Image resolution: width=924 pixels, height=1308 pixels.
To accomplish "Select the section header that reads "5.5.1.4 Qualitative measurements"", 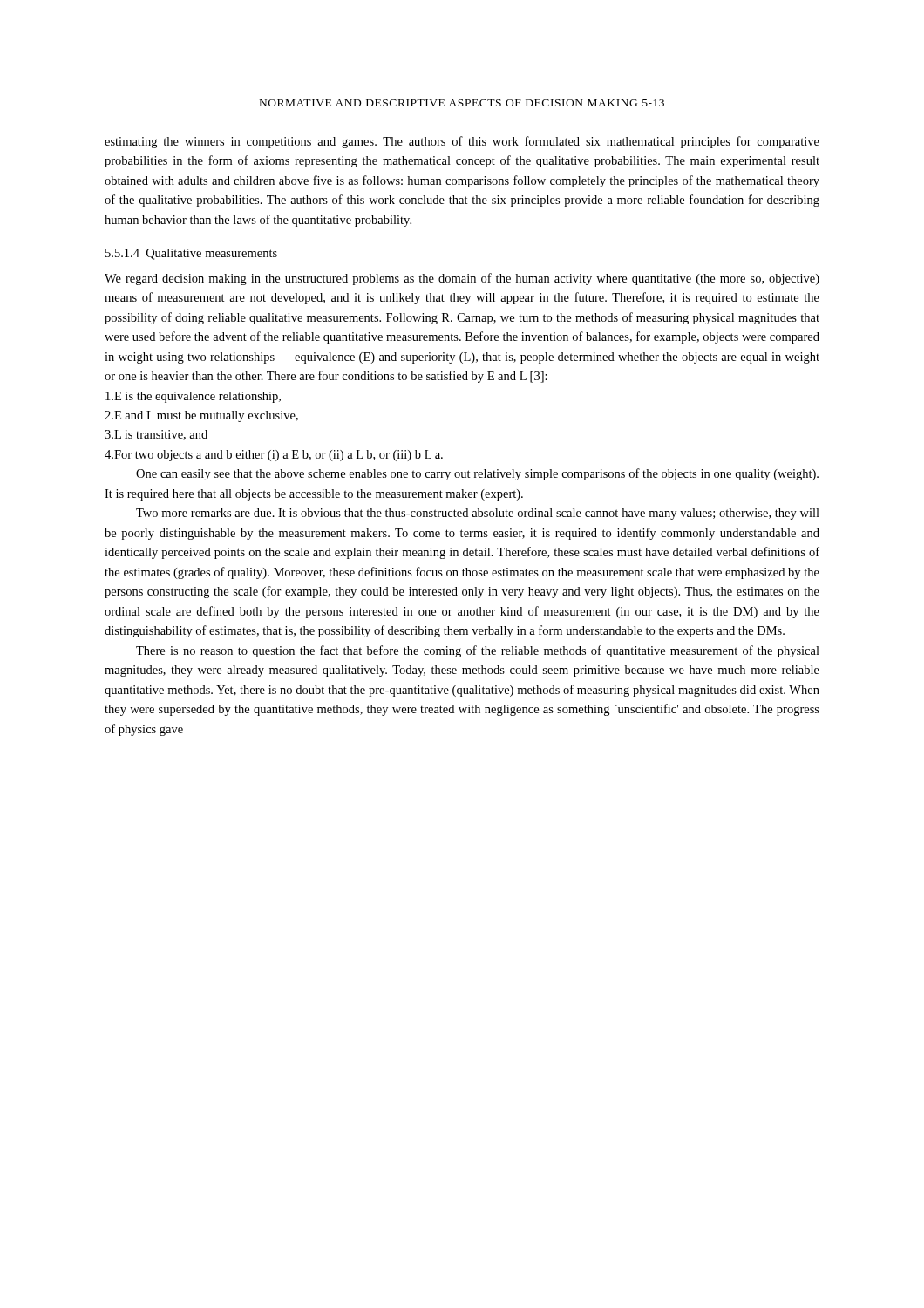I will tap(191, 253).
